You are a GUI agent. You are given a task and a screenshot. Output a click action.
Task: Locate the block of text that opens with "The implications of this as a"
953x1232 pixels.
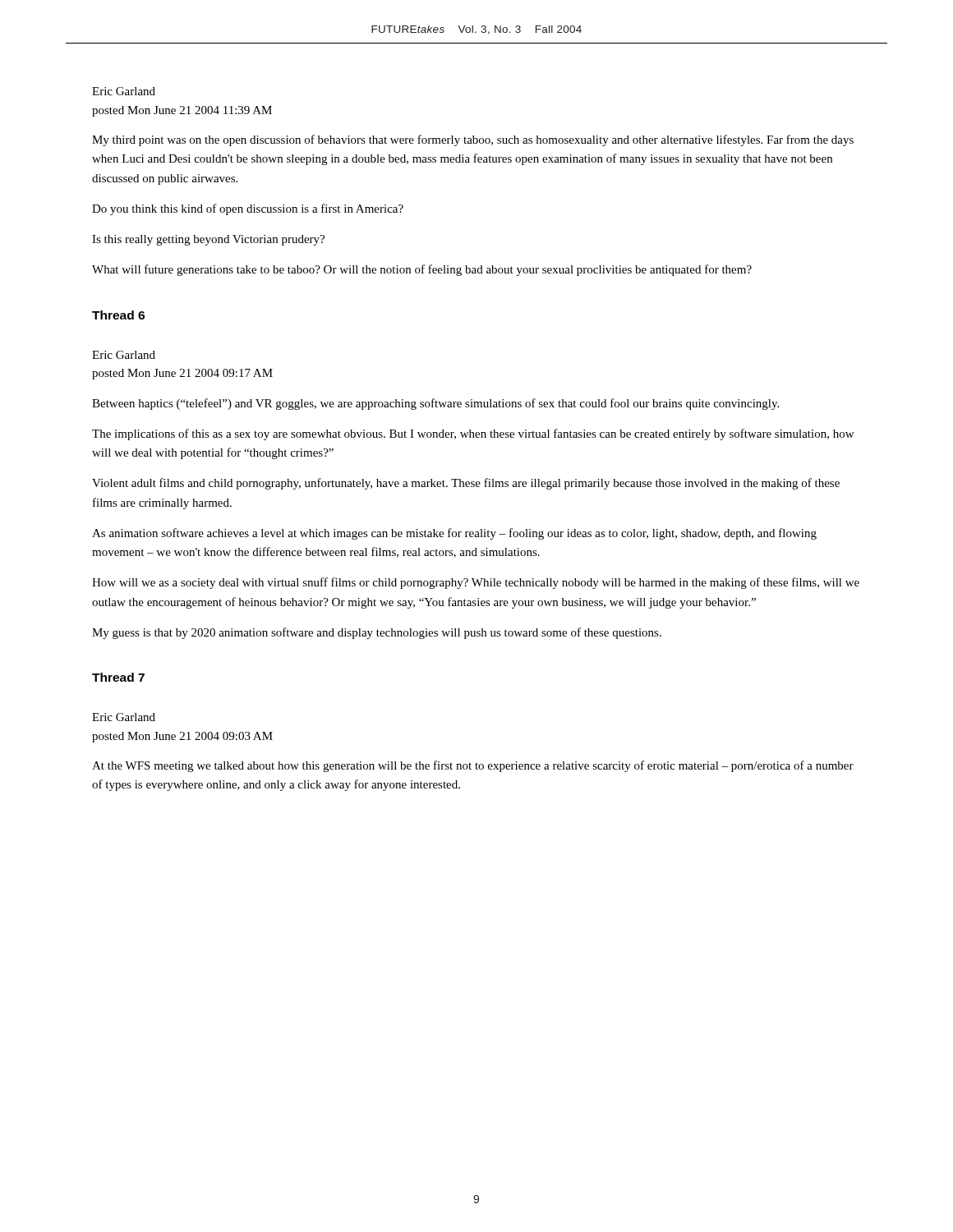point(473,443)
